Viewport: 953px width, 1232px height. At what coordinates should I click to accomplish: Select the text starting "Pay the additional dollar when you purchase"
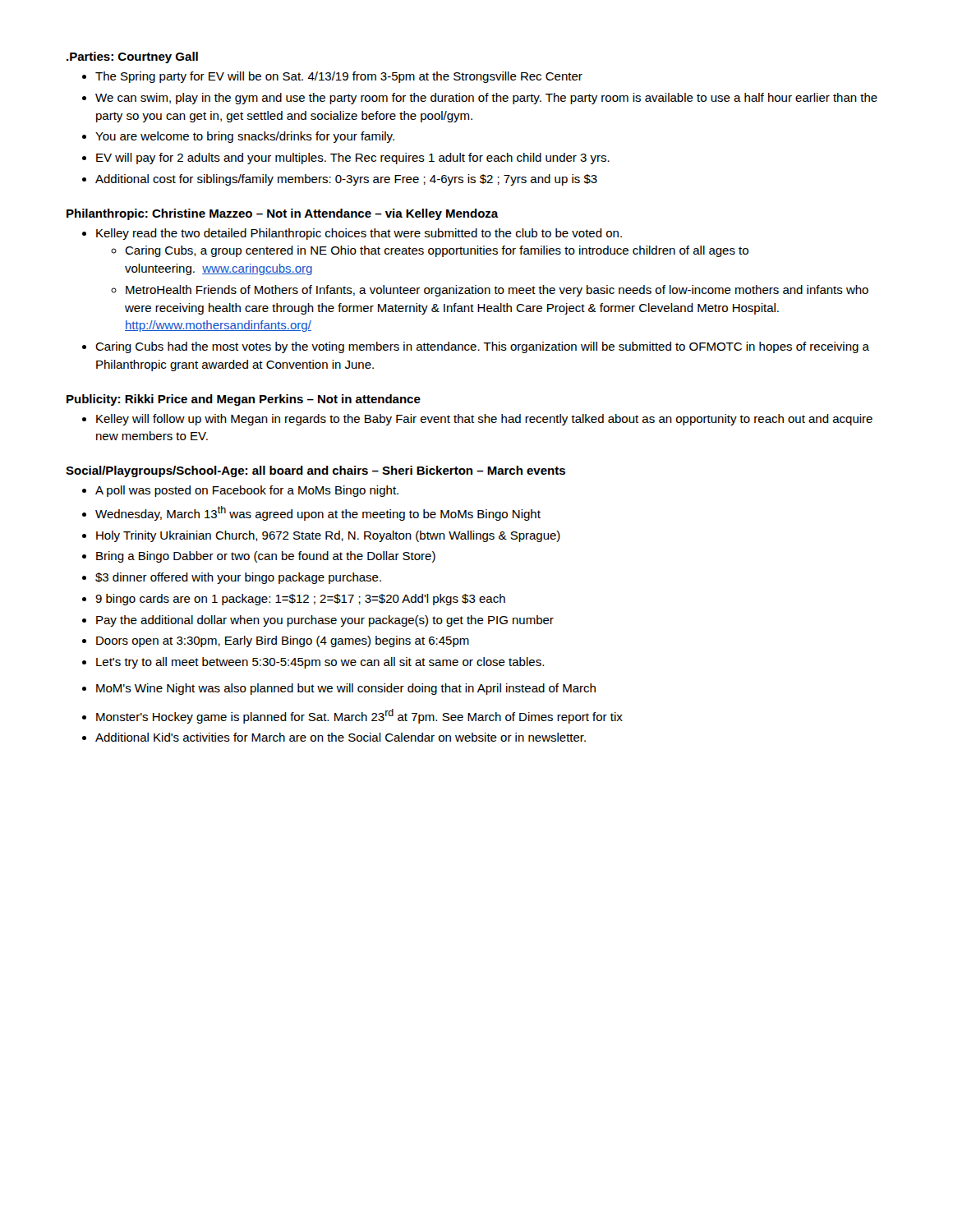[x=324, y=619]
